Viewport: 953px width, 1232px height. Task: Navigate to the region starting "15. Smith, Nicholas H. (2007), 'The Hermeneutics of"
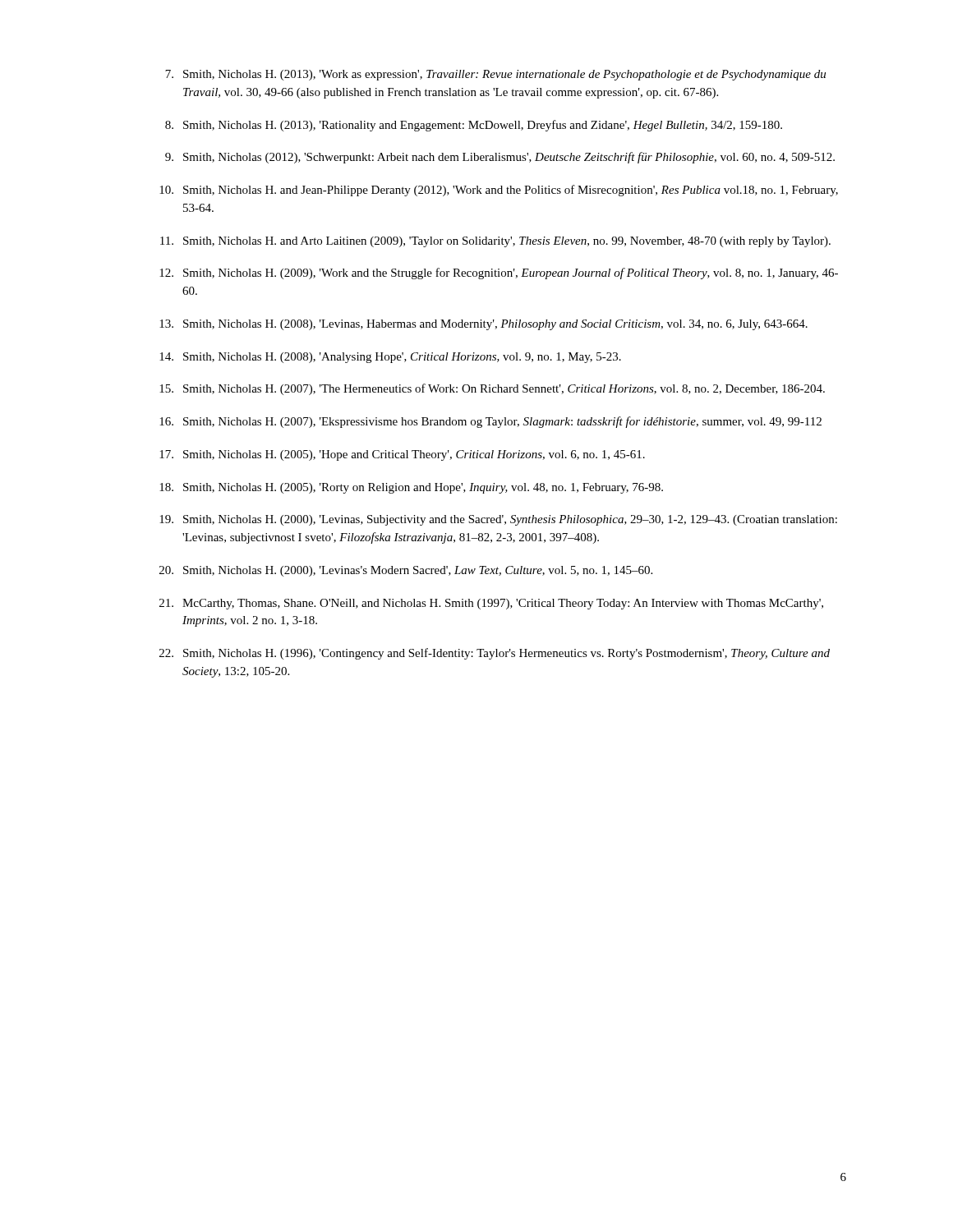pos(489,389)
